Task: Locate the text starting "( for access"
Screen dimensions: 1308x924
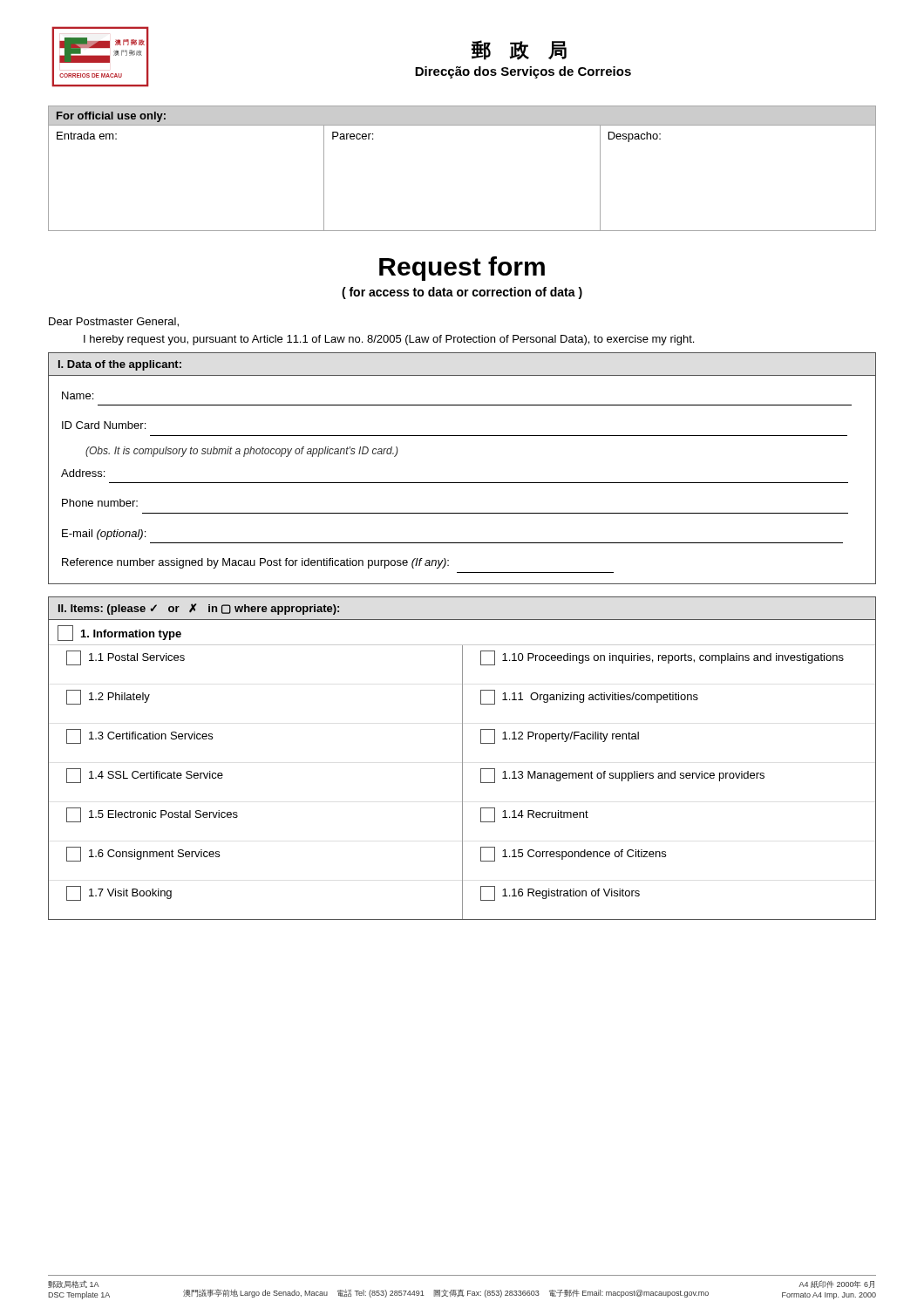Action: 462,292
